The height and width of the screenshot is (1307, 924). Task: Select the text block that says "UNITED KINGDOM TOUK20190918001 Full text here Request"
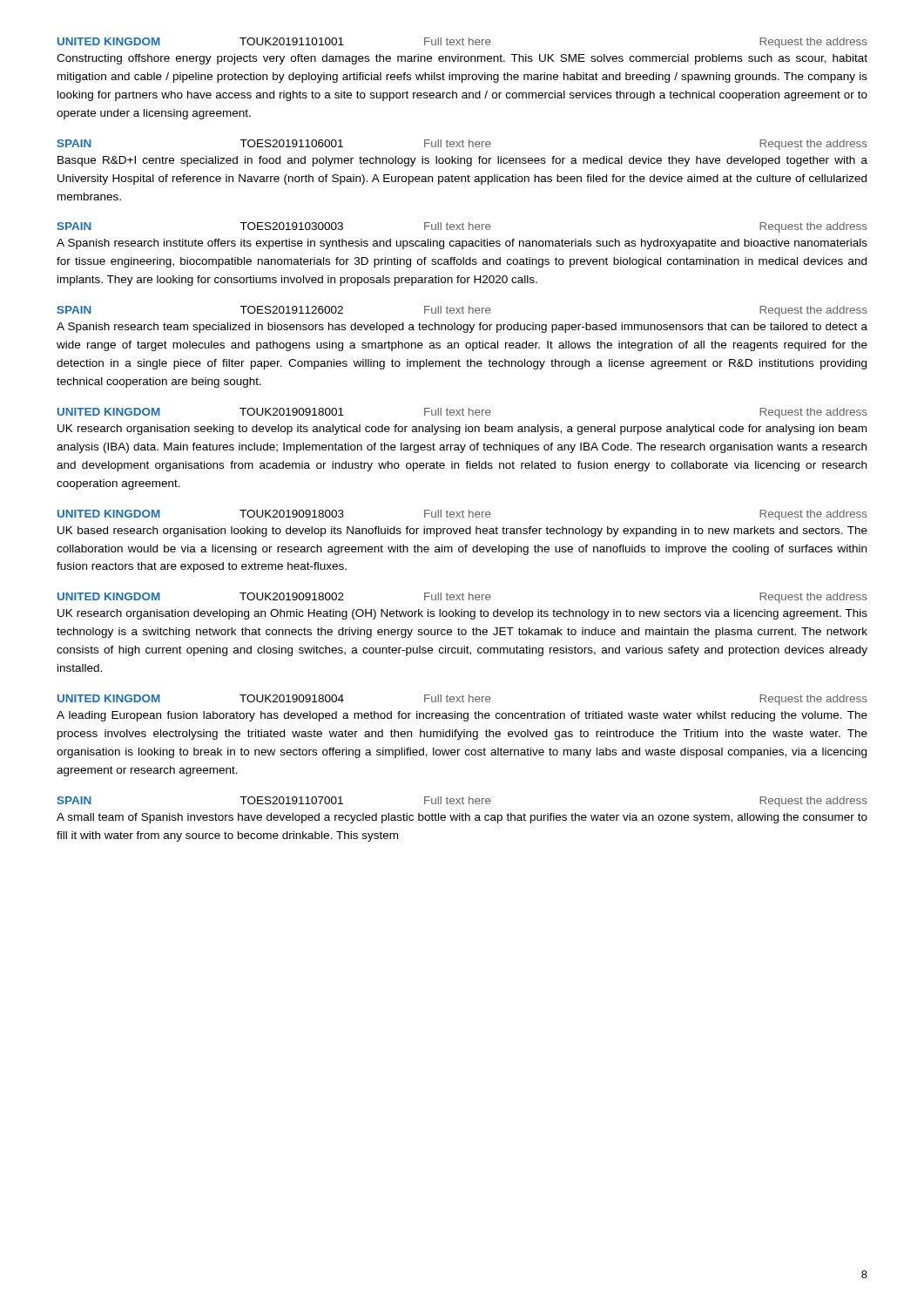pyautogui.click(x=462, y=449)
